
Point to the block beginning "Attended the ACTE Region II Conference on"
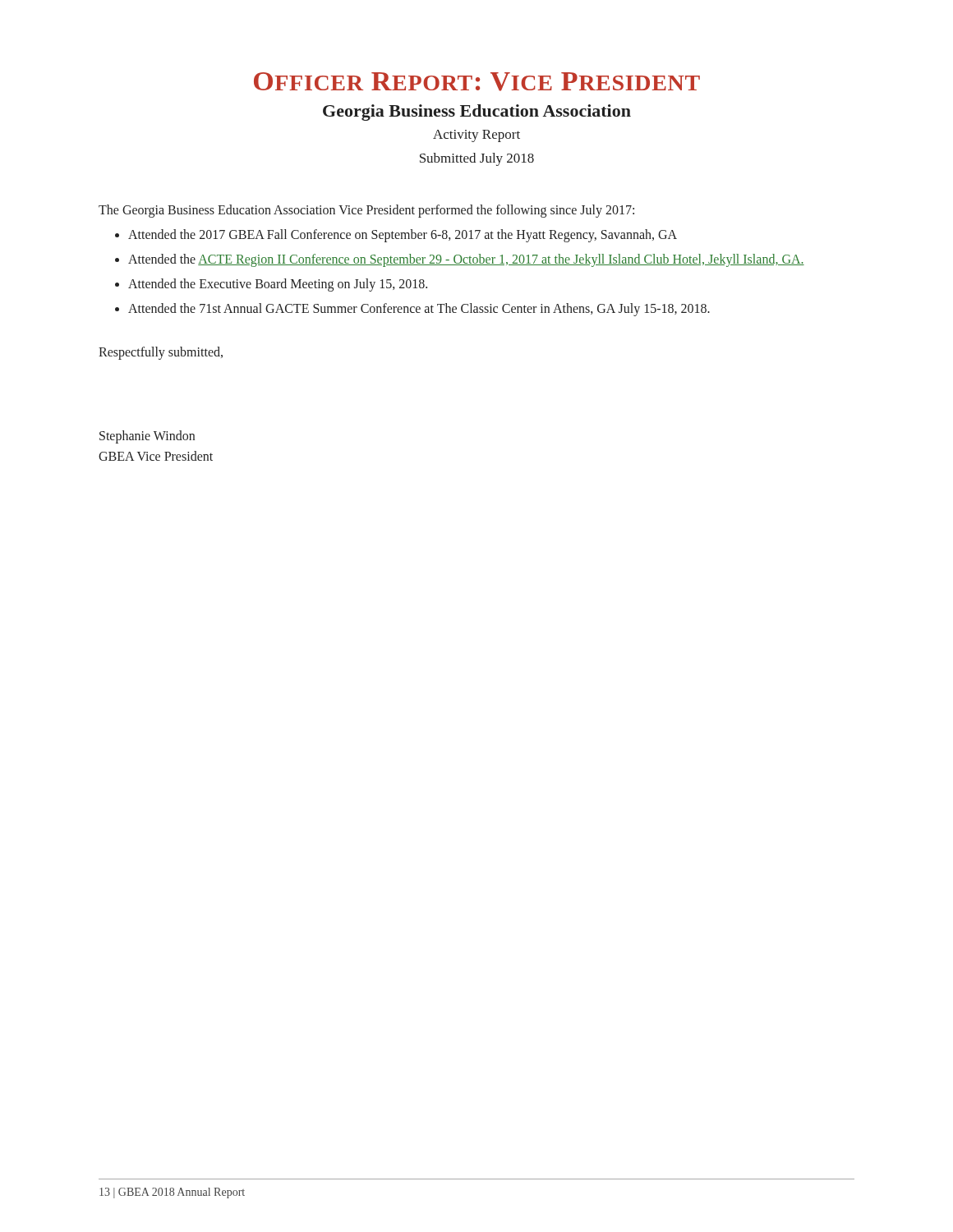point(466,259)
